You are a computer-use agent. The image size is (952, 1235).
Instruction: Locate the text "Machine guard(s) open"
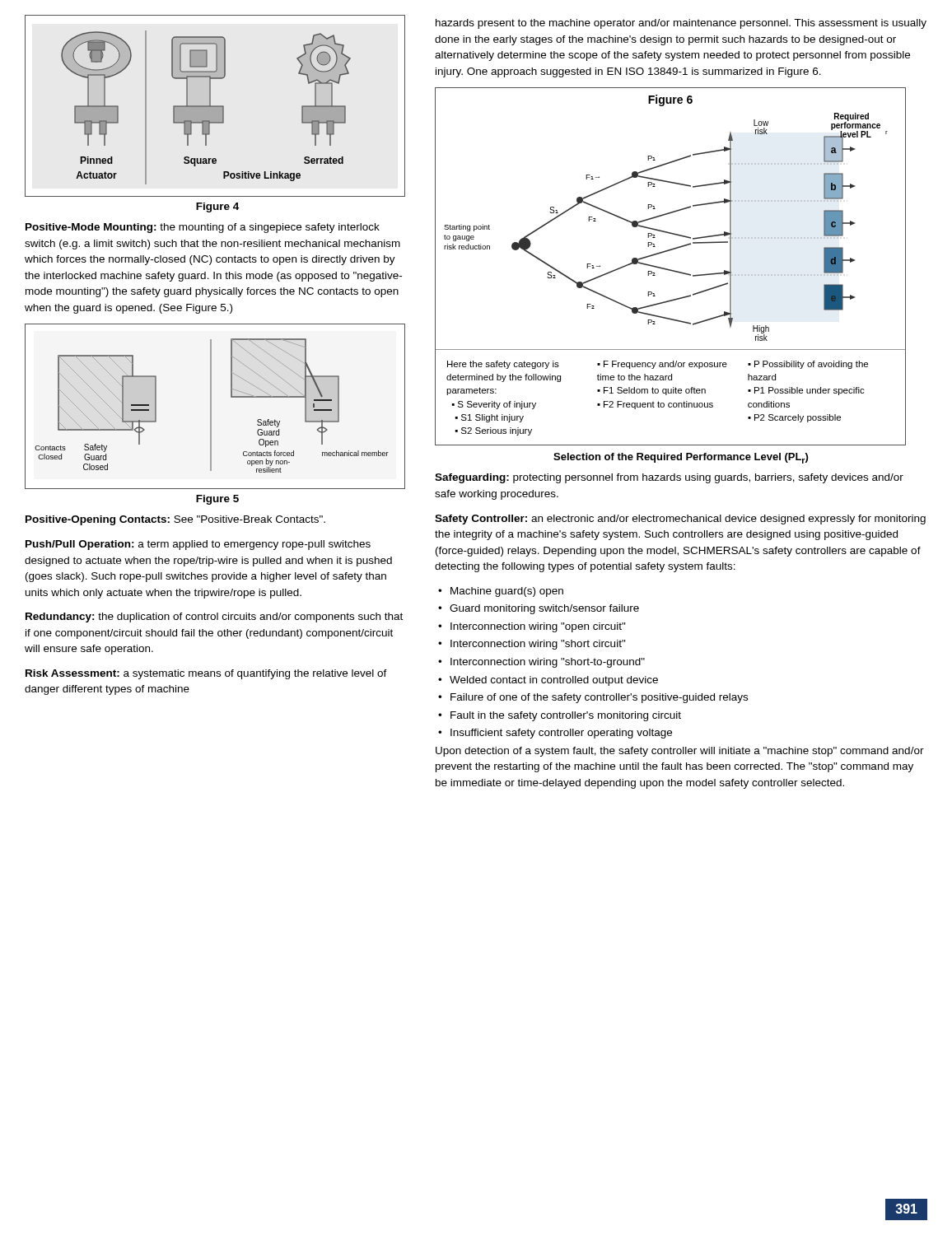coord(507,591)
